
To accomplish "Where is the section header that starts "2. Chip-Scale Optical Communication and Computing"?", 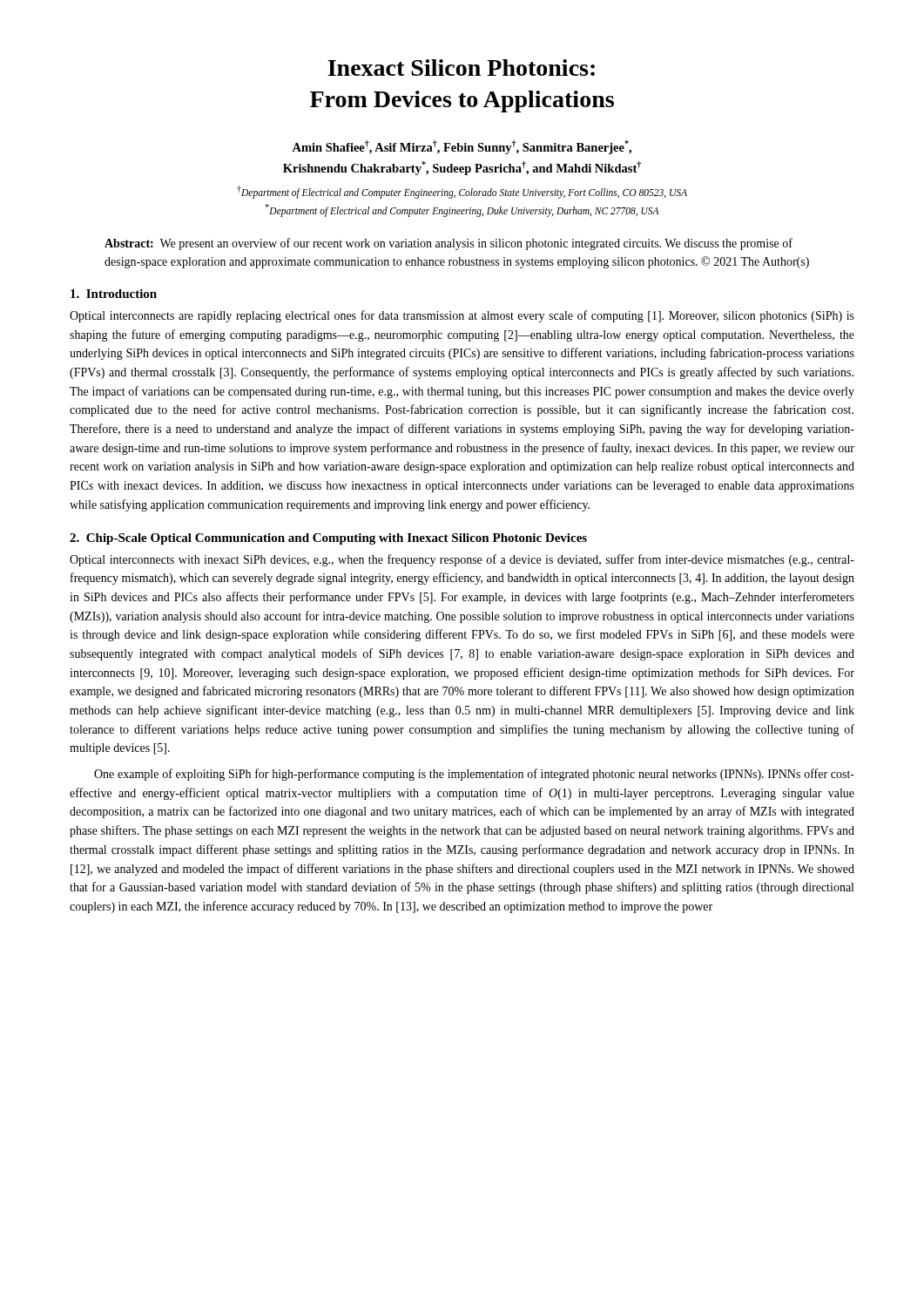I will [x=328, y=537].
